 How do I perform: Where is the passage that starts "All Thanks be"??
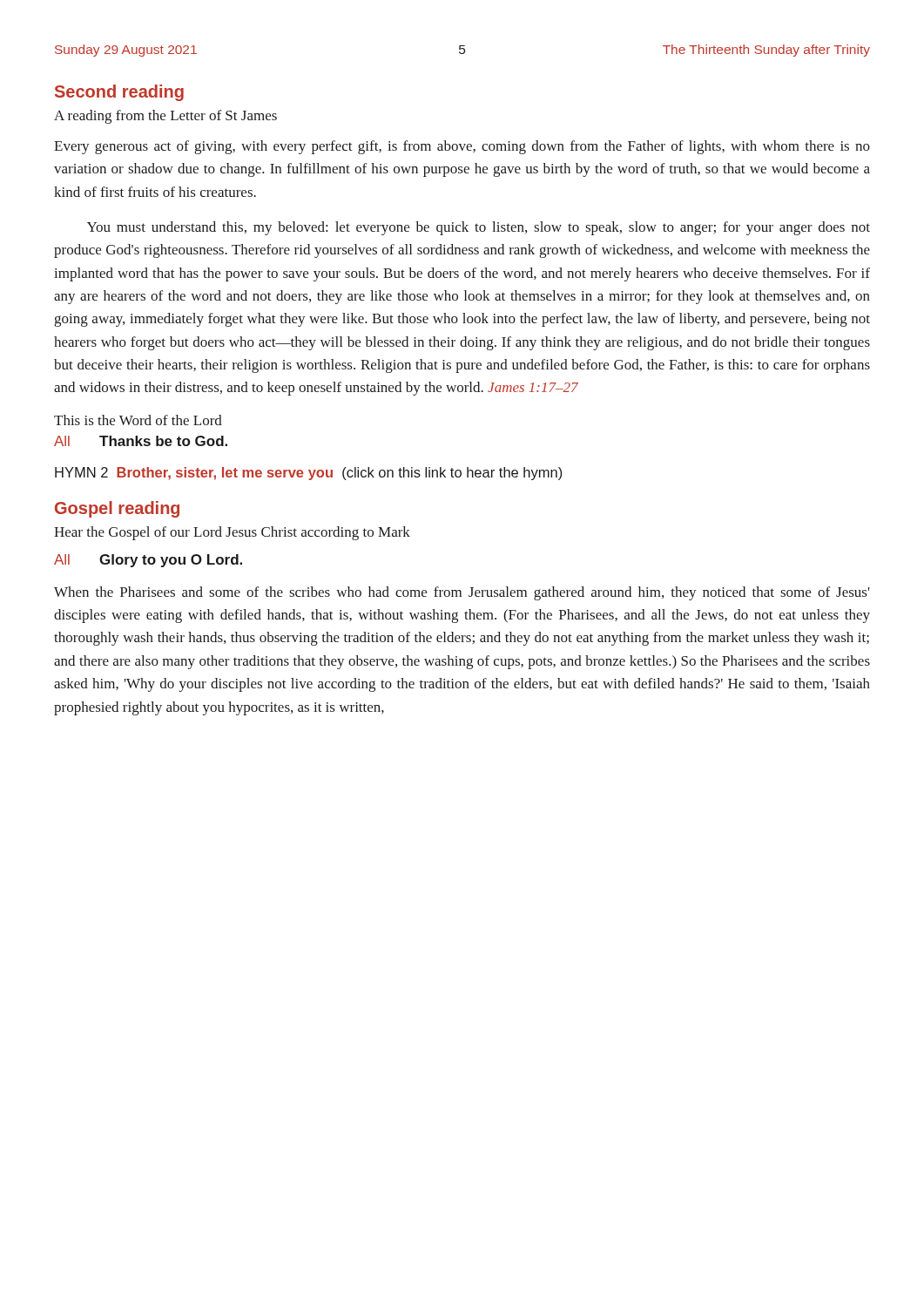[x=141, y=442]
